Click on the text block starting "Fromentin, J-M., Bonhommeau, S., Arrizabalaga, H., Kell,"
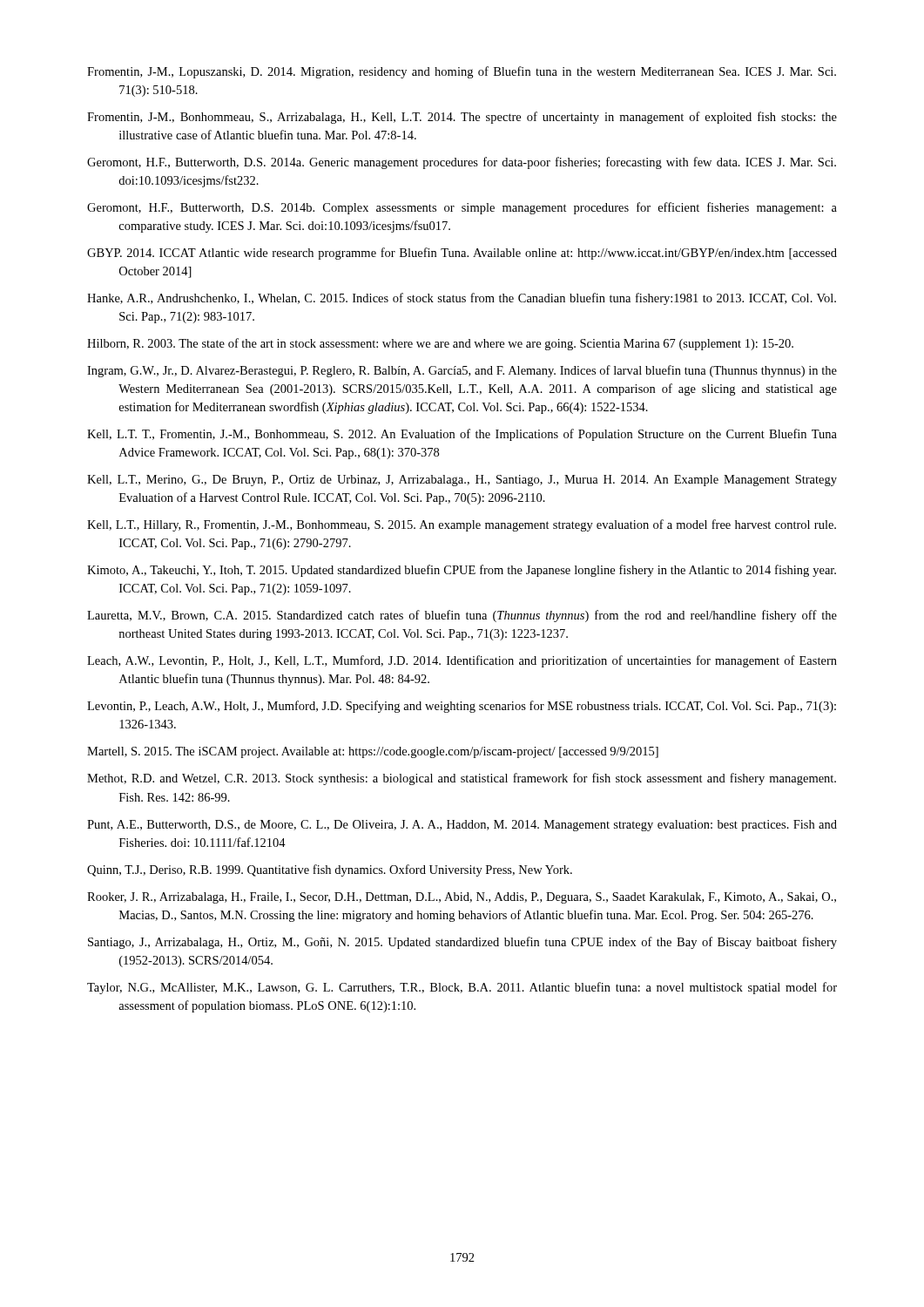This screenshot has height=1307, width=924. coord(462,126)
